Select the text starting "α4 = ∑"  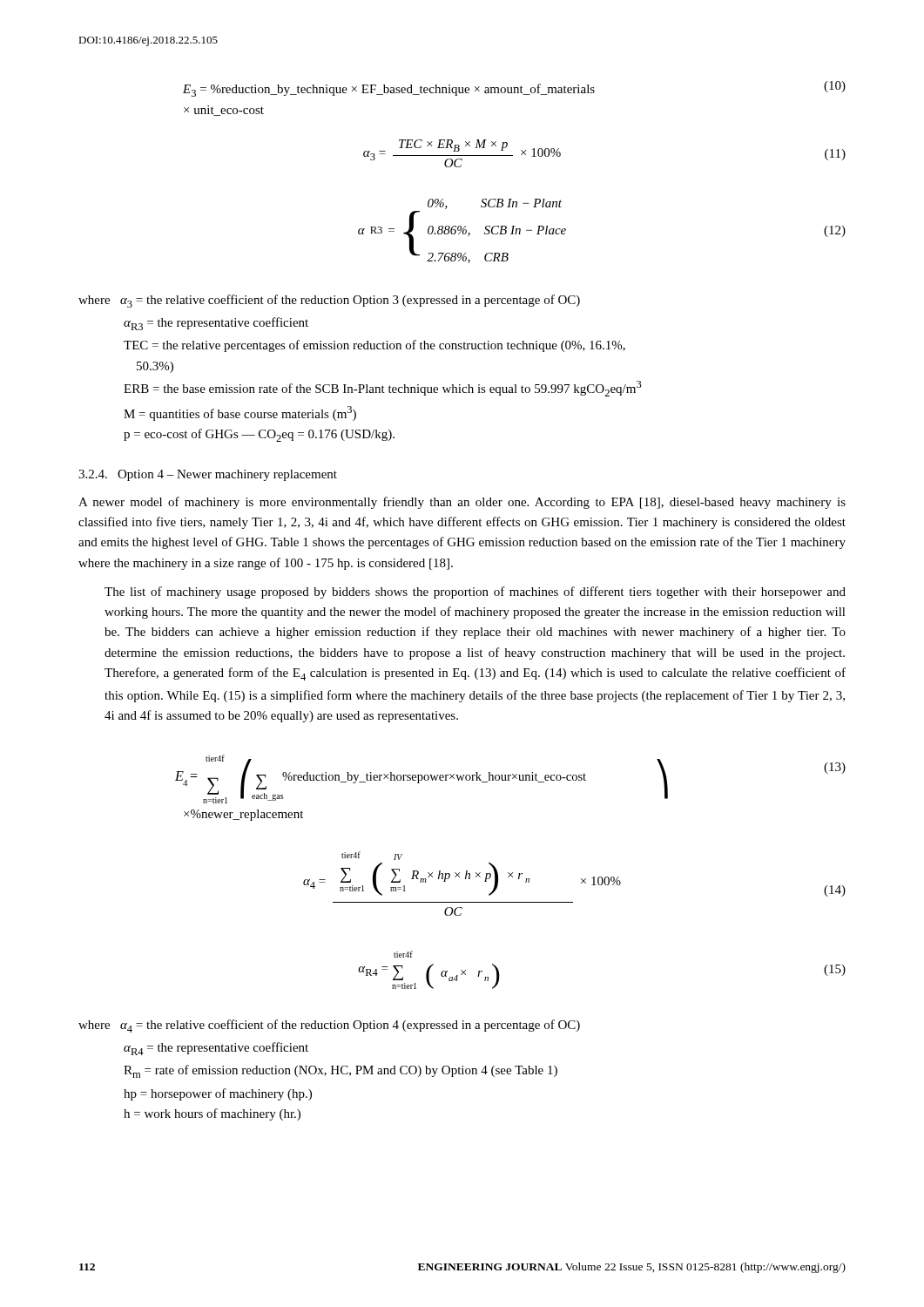(574, 882)
